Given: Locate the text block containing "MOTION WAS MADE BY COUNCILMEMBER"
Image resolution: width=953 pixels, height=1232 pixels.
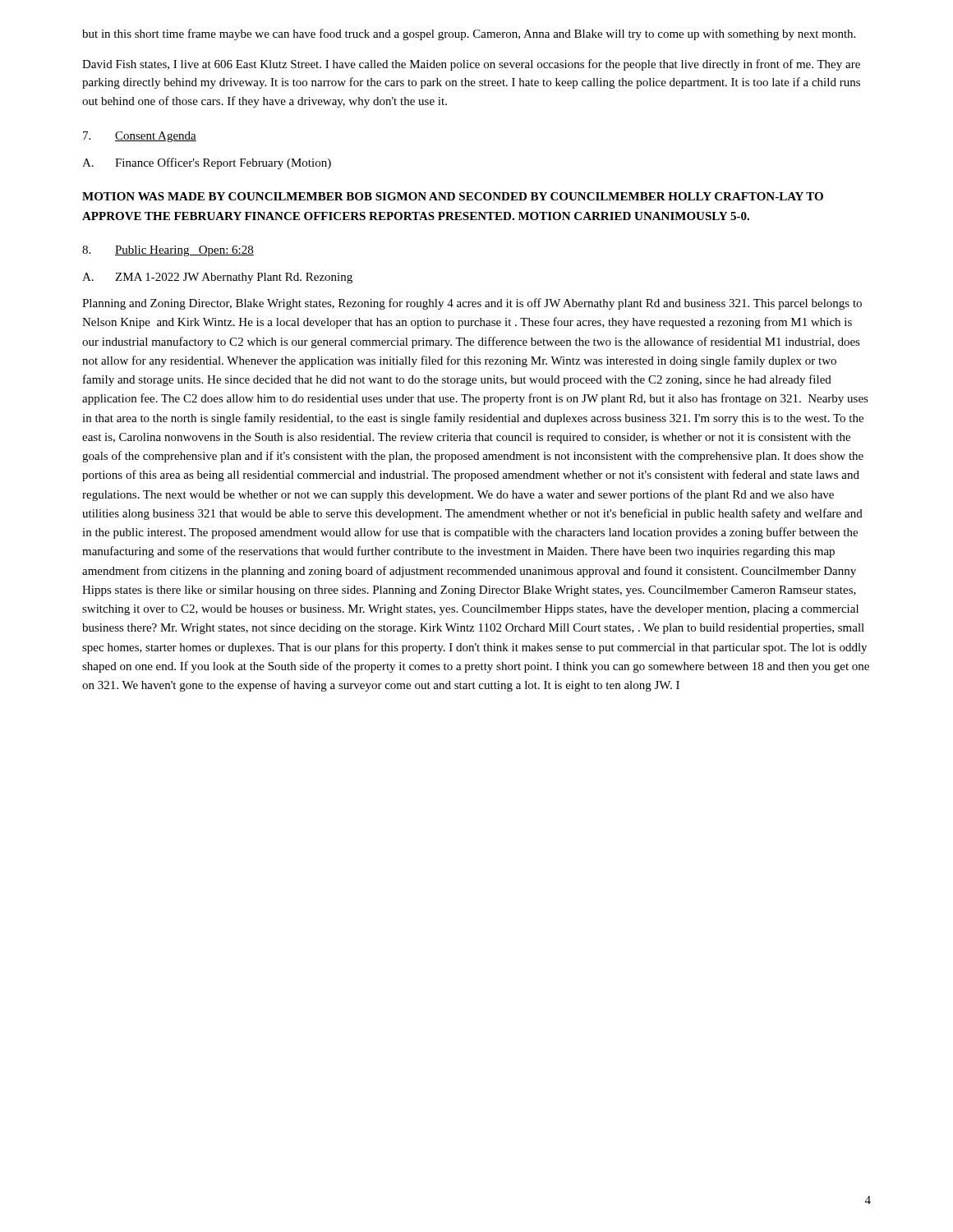Looking at the screenshot, I should click(453, 206).
